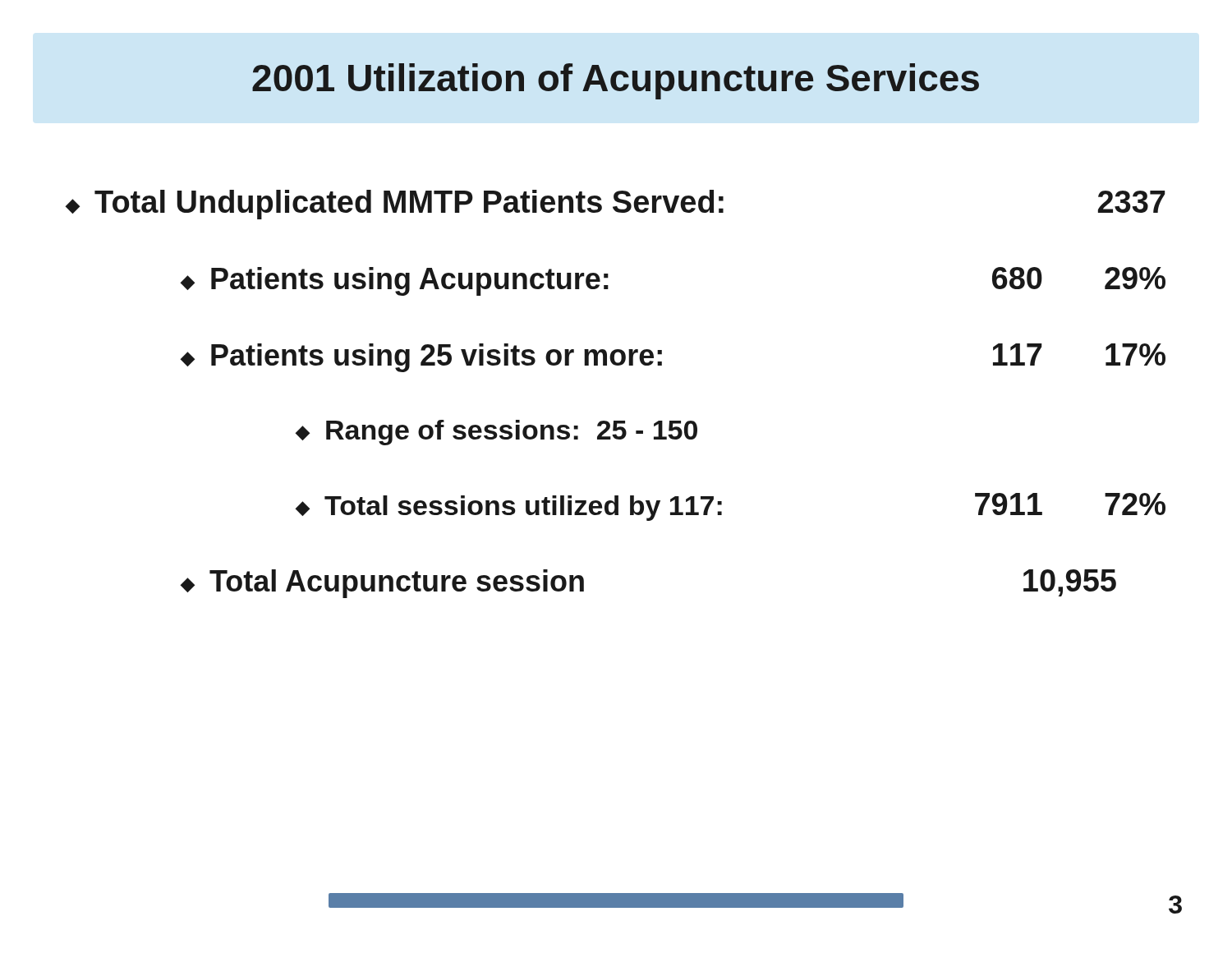The width and height of the screenshot is (1232, 953).
Task: Find "◆ Total Acupuncture session 10,955" on this page
Action: pyautogui.click(x=383, y=584)
